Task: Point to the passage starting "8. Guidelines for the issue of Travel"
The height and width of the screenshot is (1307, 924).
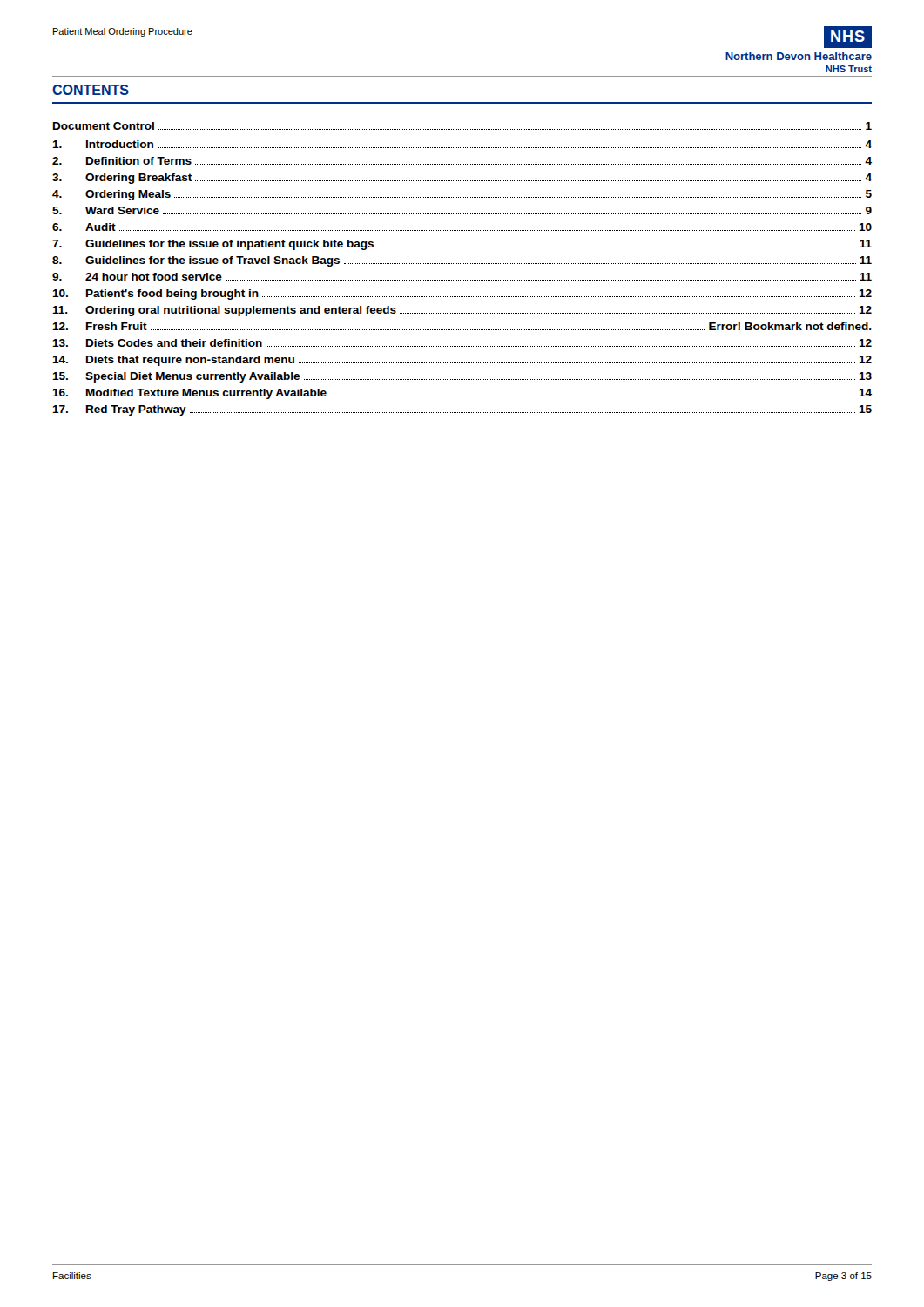Action: (462, 260)
